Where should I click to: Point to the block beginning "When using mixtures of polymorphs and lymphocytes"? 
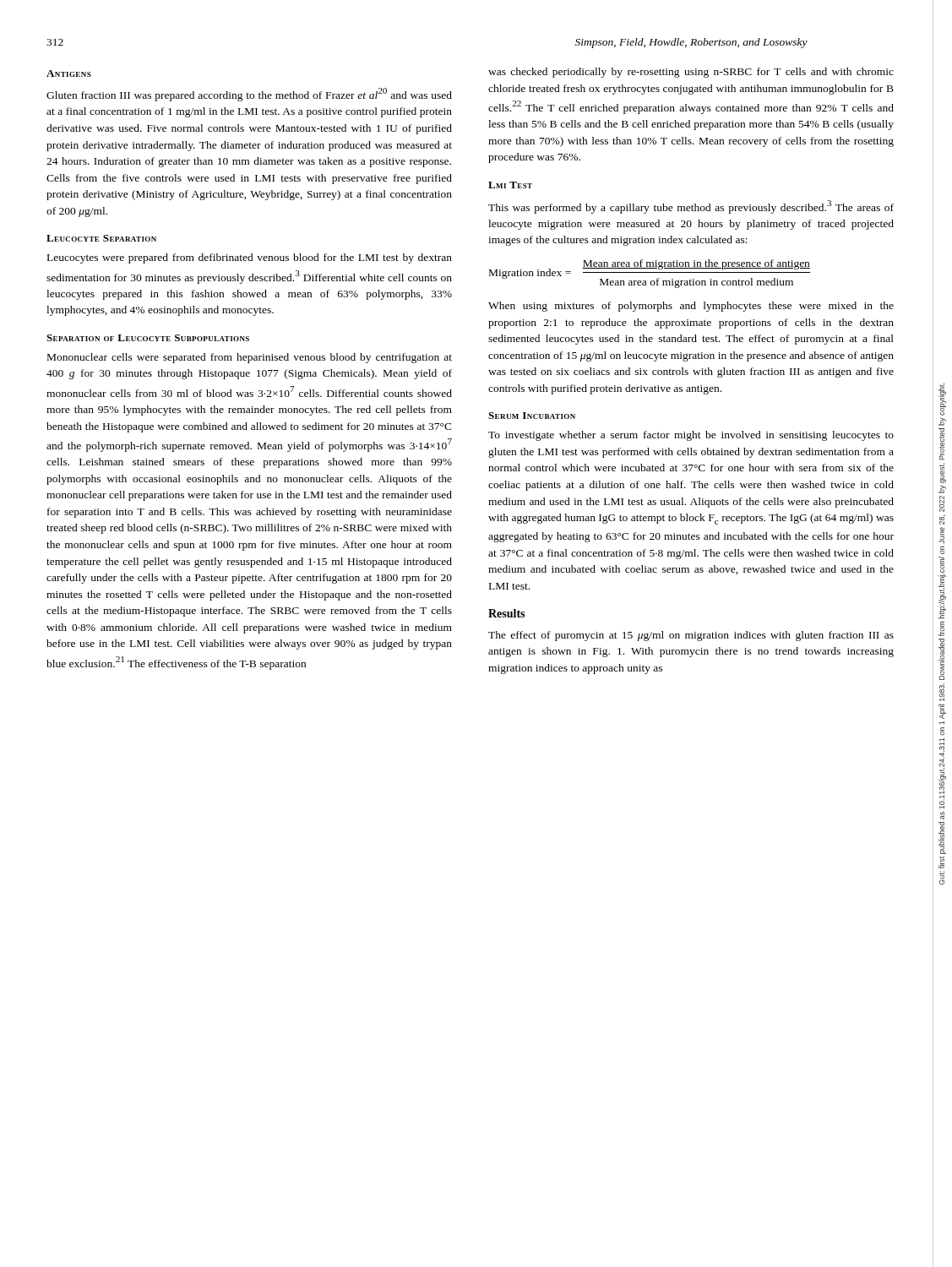pos(691,347)
